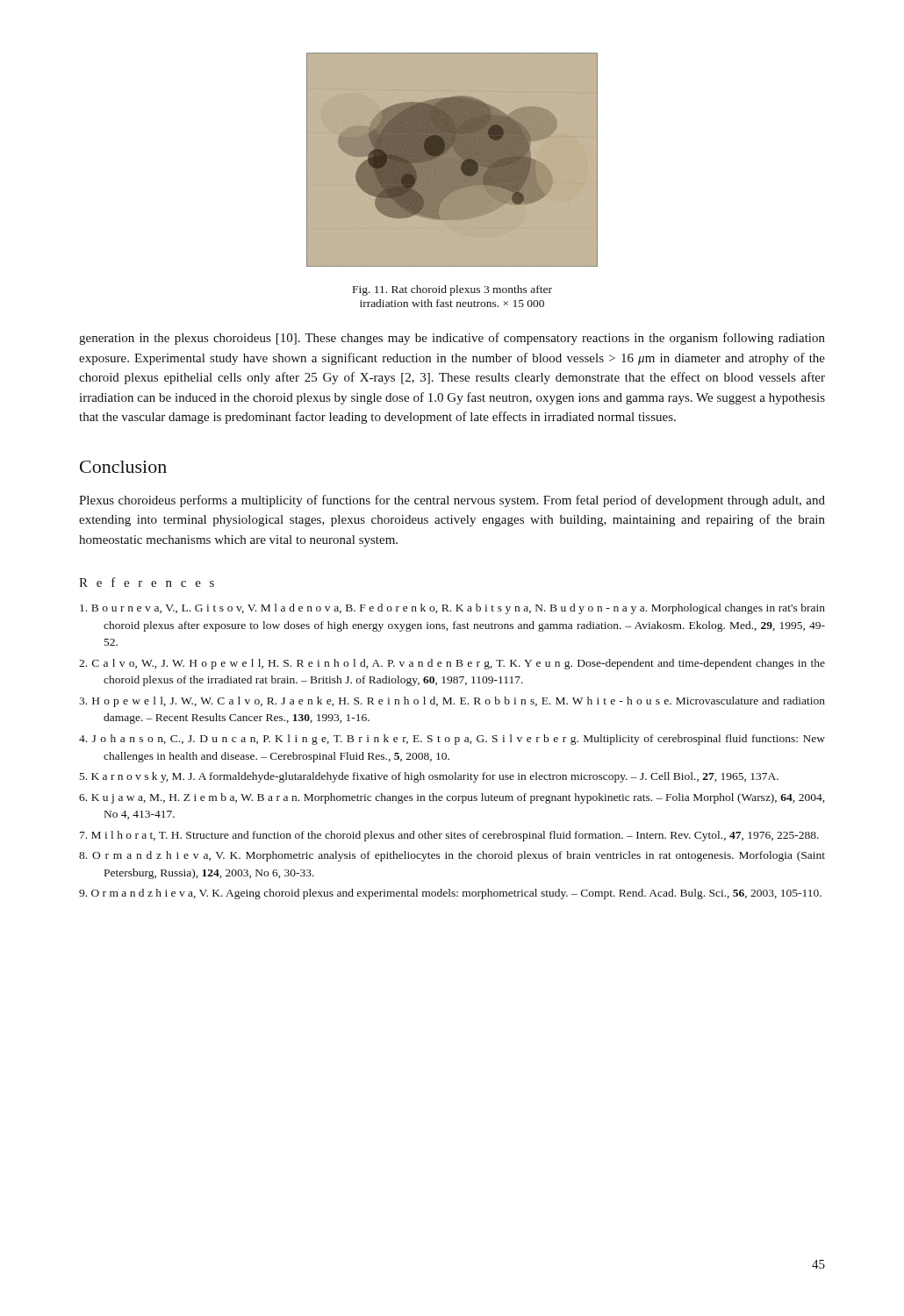This screenshot has height=1316, width=904.
Task: Locate the block of text that opens with "B o u r n e v a,"
Action: [452, 625]
